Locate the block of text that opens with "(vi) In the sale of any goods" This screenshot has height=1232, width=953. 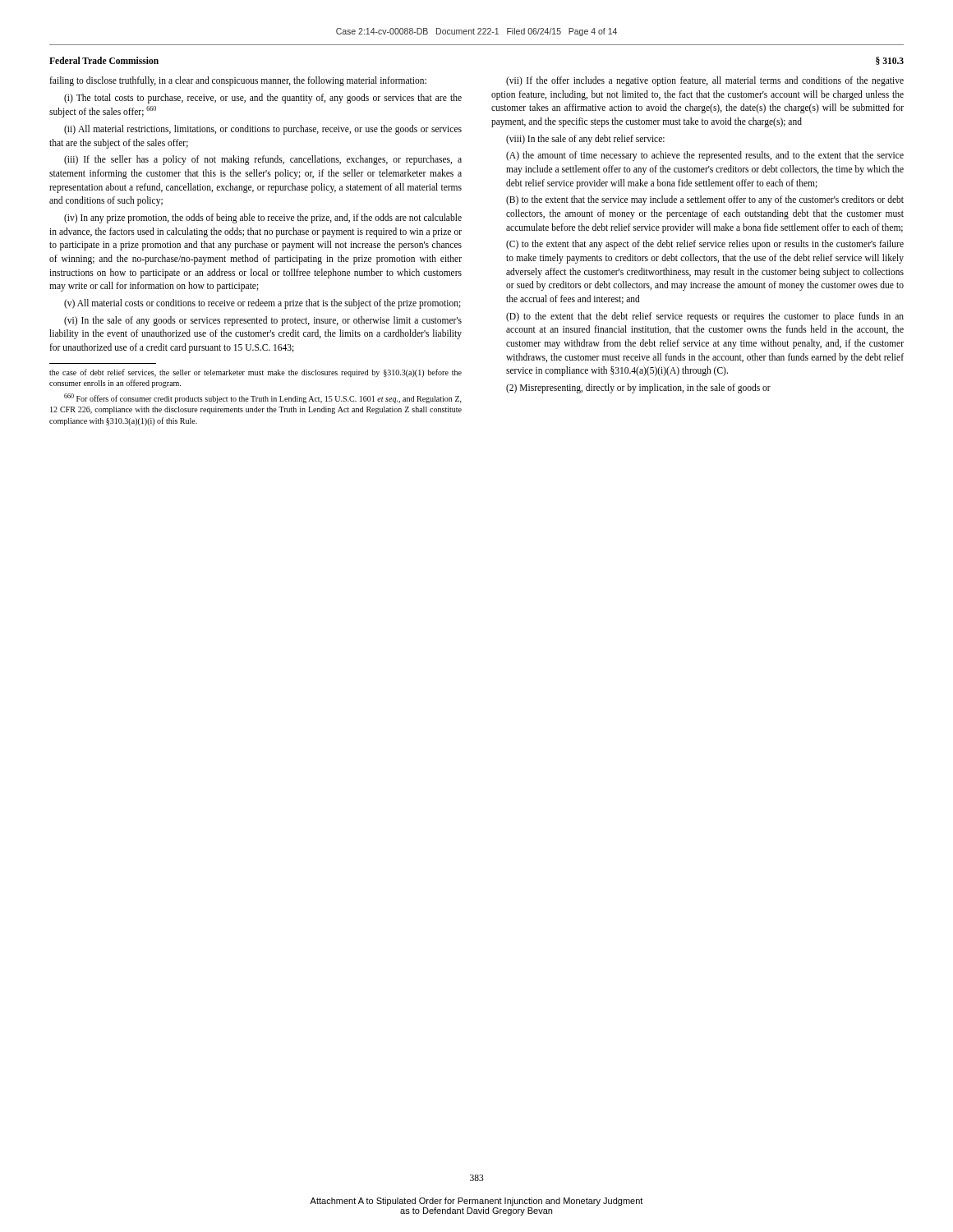tap(255, 334)
